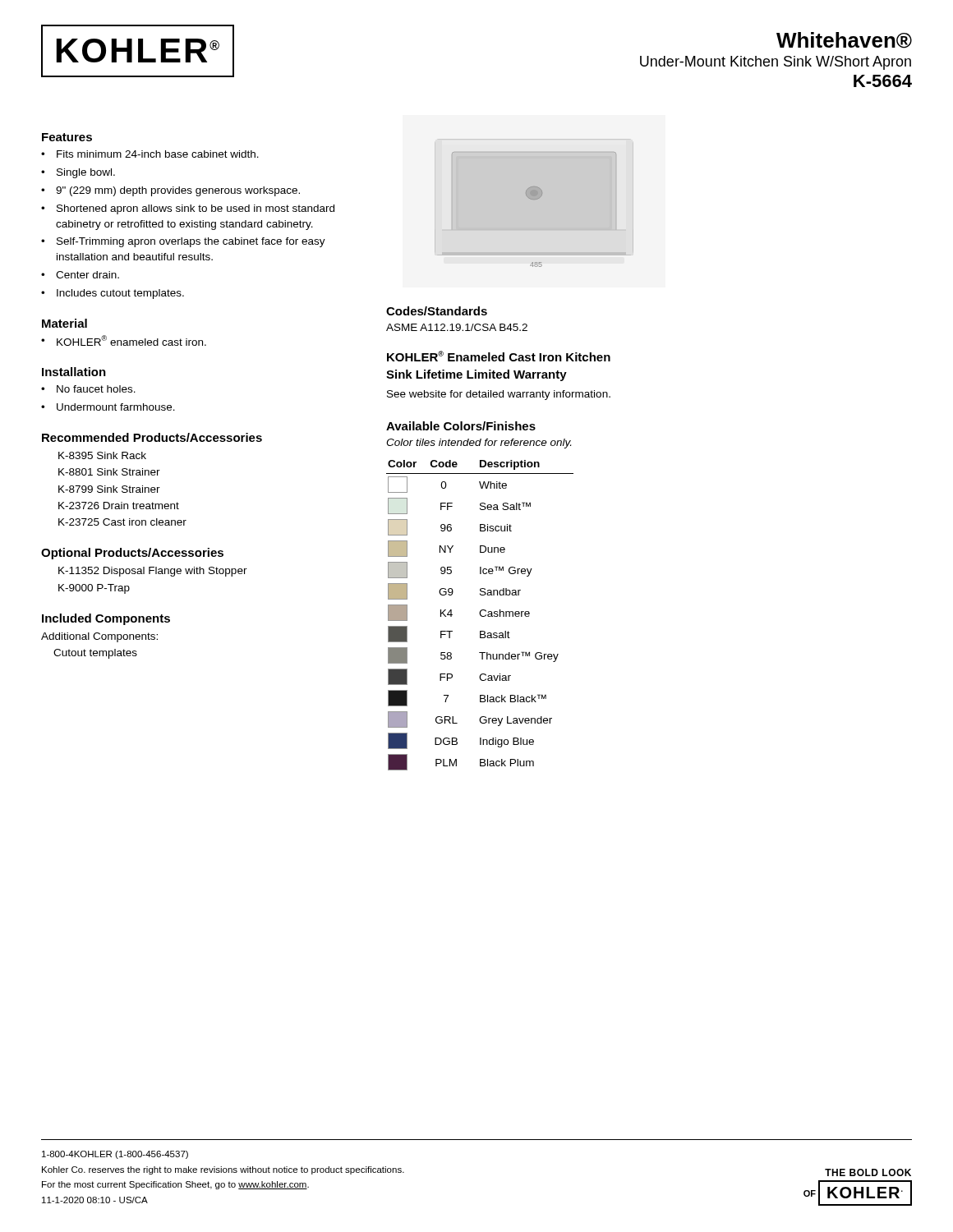Image resolution: width=953 pixels, height=1232 pixels.
Task: Point to "Color tiles intended for reference only."
Action: [x=479, y=442]
